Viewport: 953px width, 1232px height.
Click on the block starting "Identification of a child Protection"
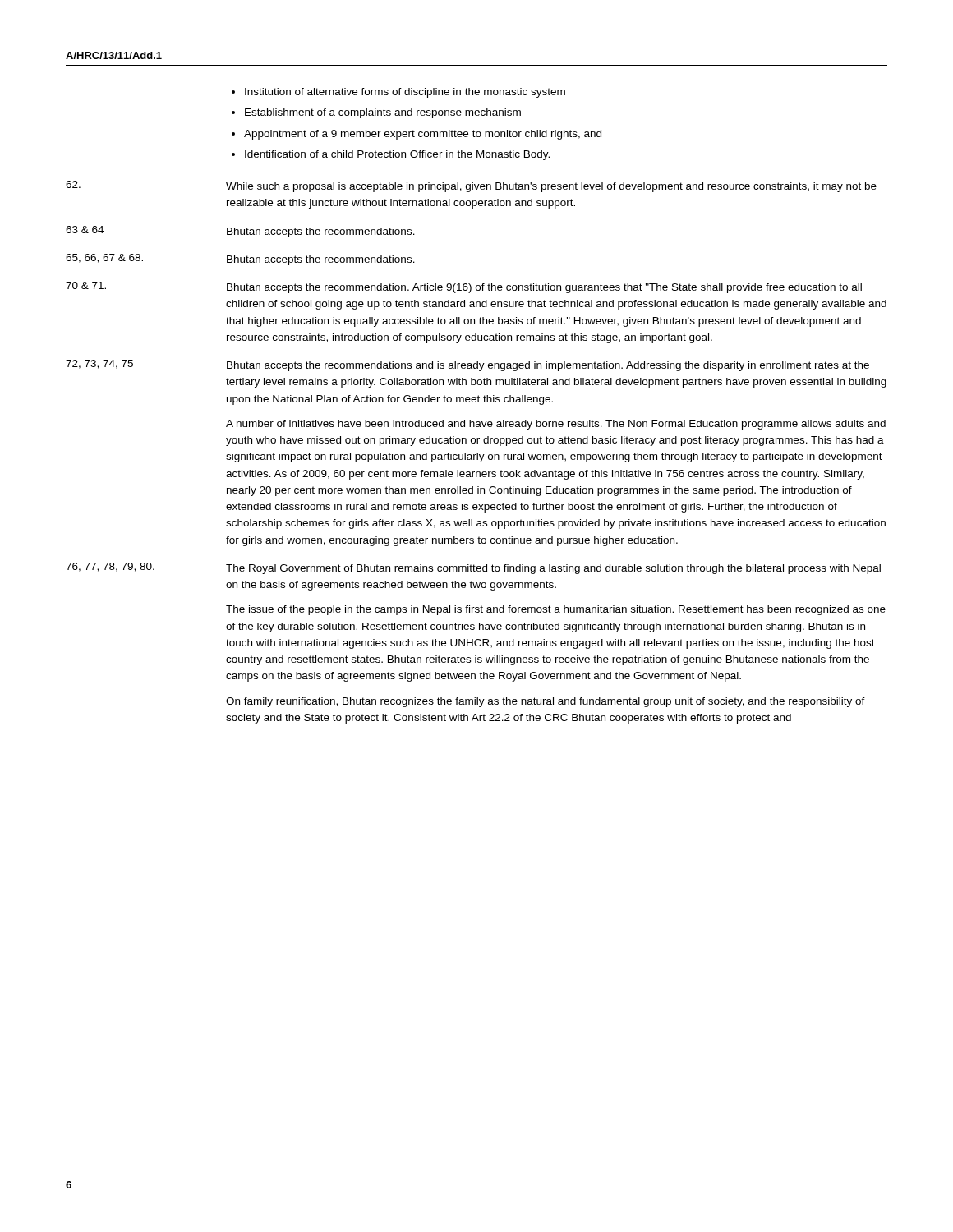(x=397, y=155)
